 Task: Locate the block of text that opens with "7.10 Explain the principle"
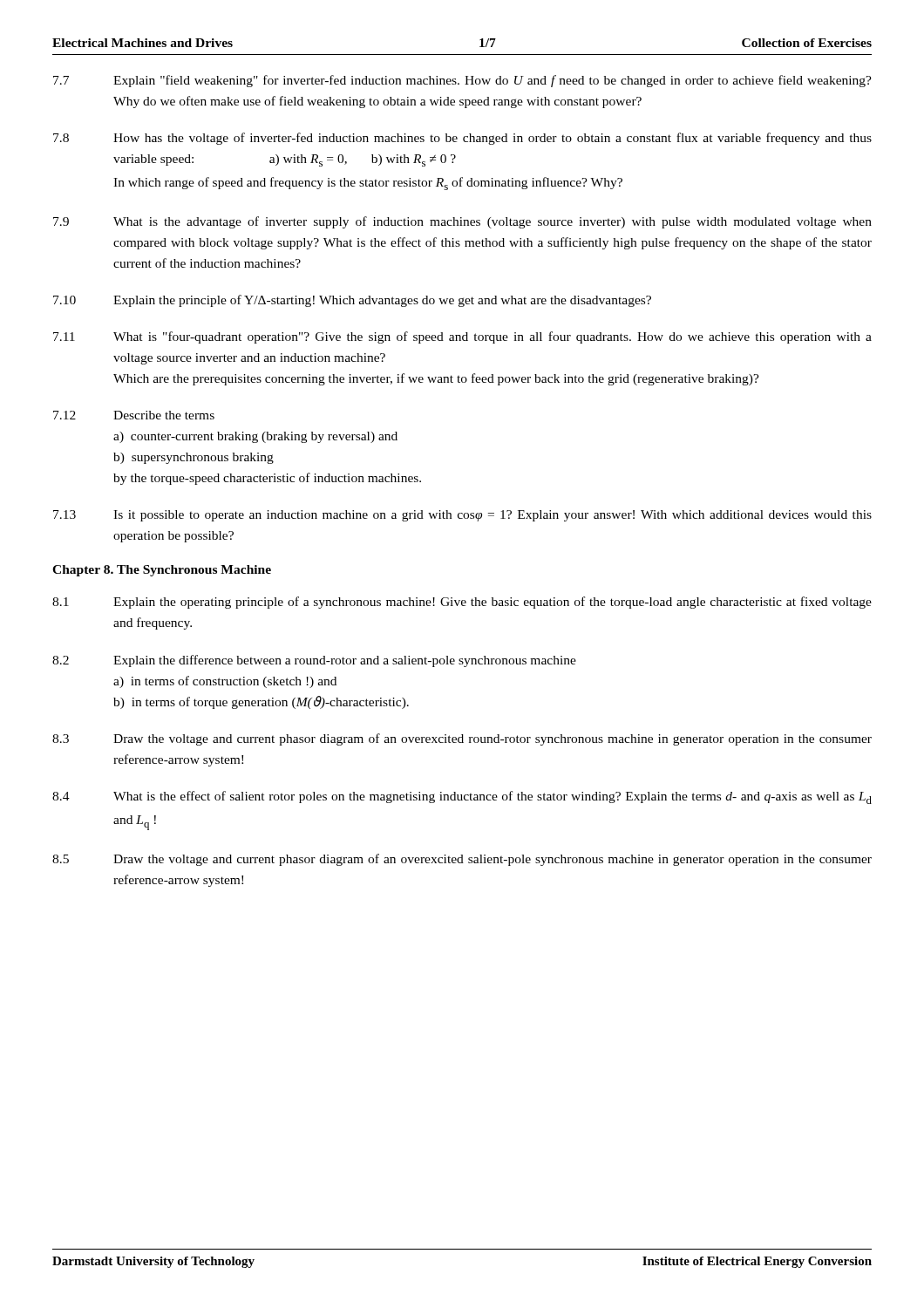(x=462, y=300)
